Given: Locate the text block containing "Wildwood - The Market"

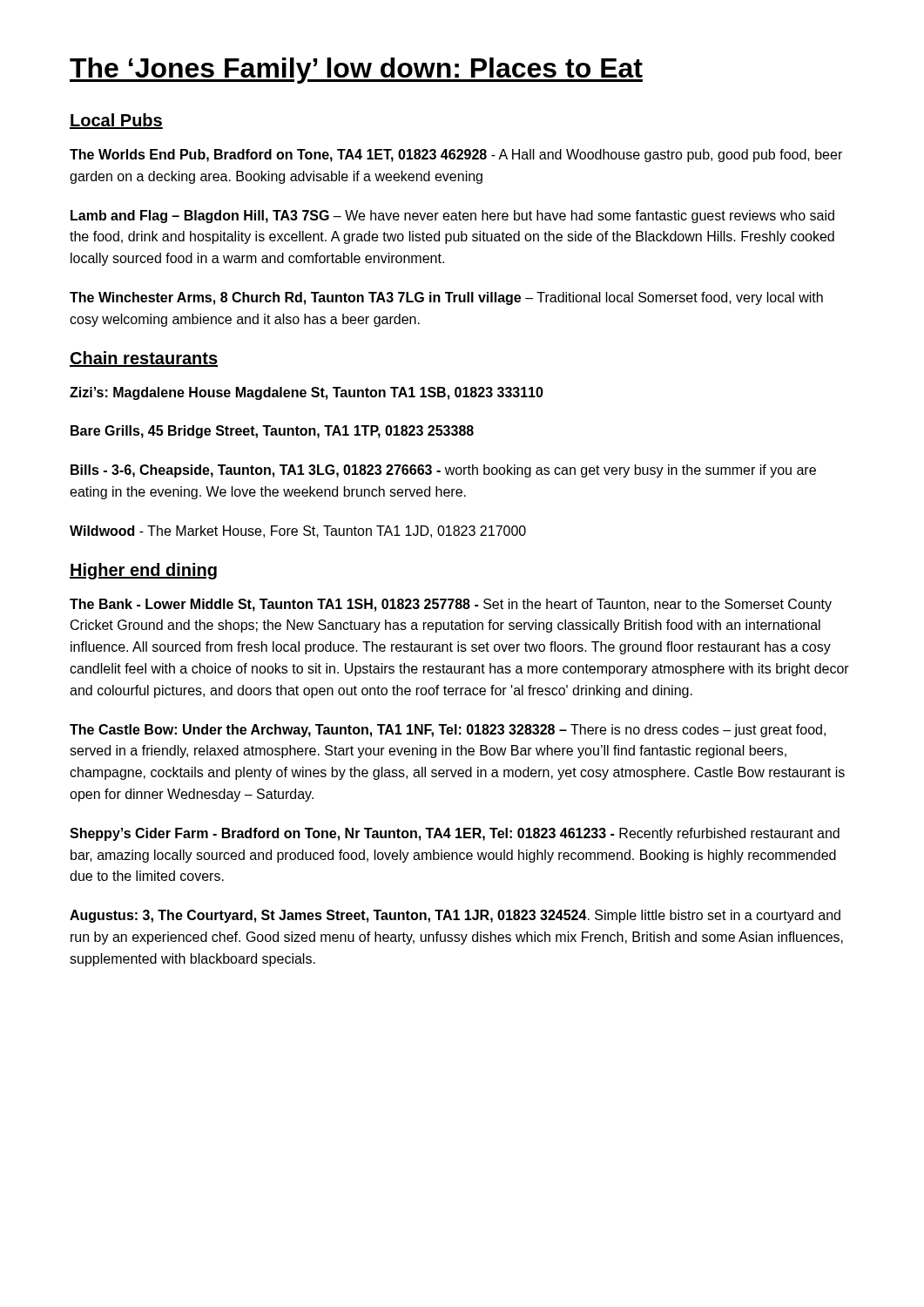Looking at the screenshot, I should (x=298, y=531).
